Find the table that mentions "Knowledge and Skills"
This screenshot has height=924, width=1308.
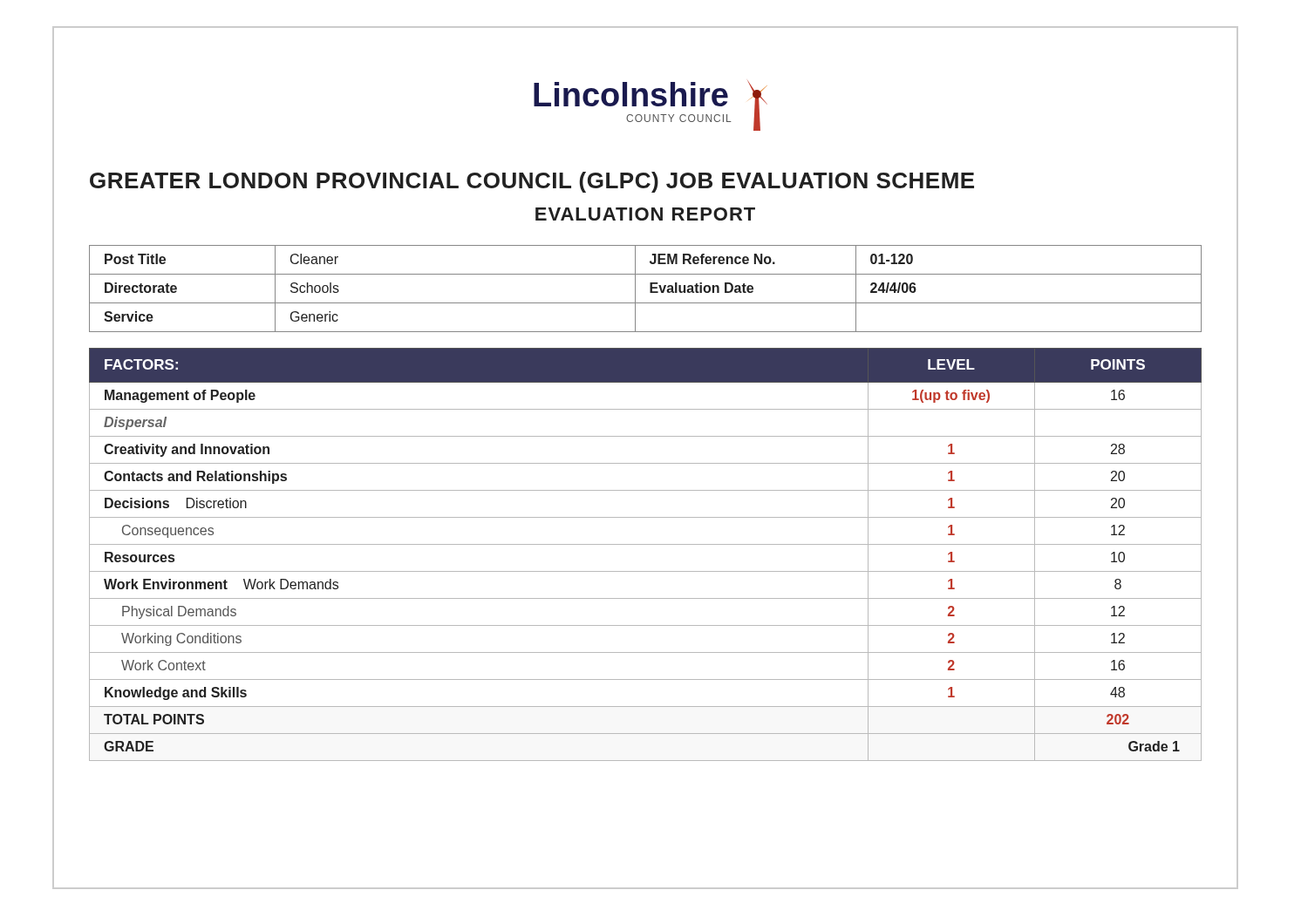coord(645,554)
